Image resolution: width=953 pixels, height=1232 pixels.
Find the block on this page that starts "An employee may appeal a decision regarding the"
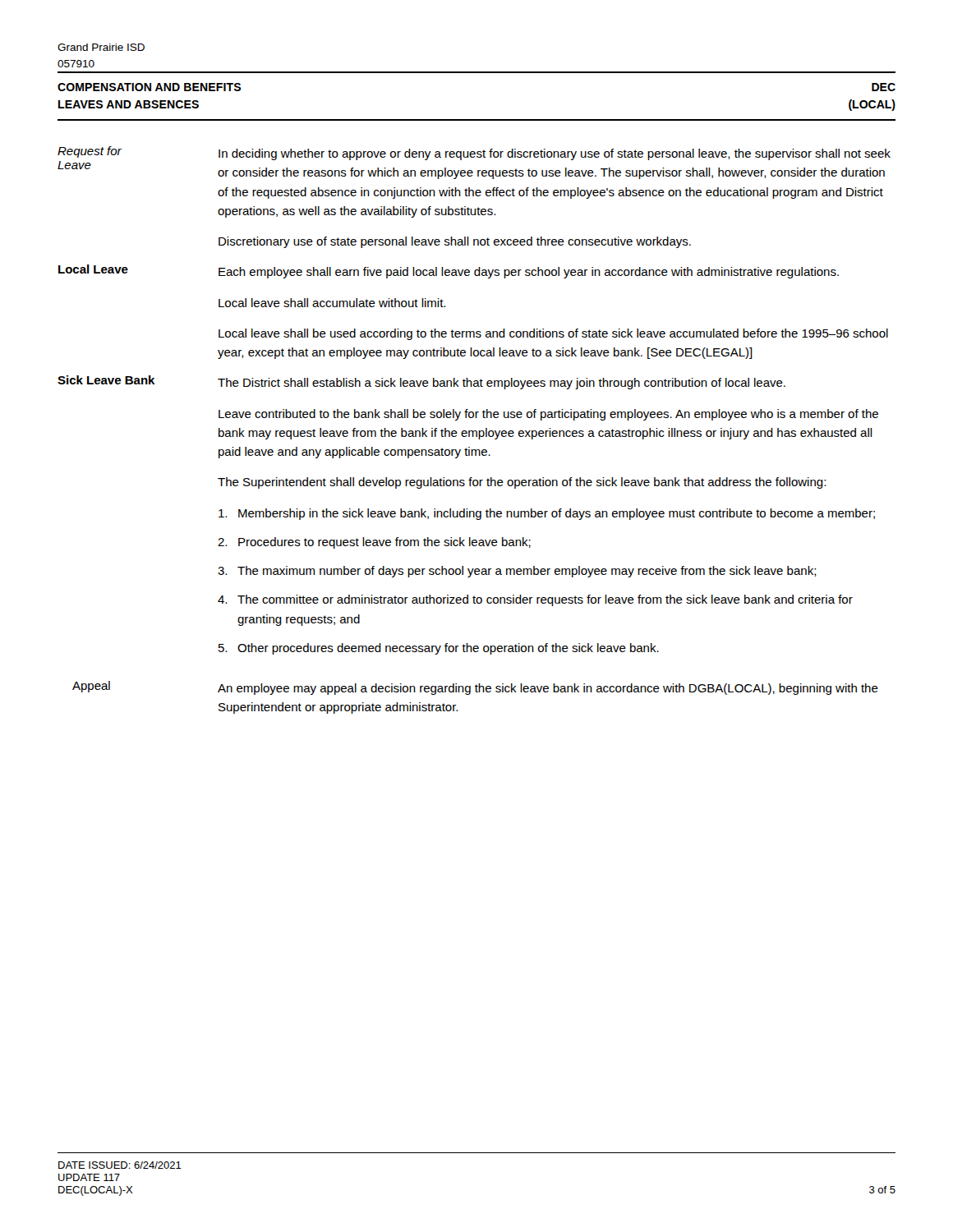click(x=548, y=698)
